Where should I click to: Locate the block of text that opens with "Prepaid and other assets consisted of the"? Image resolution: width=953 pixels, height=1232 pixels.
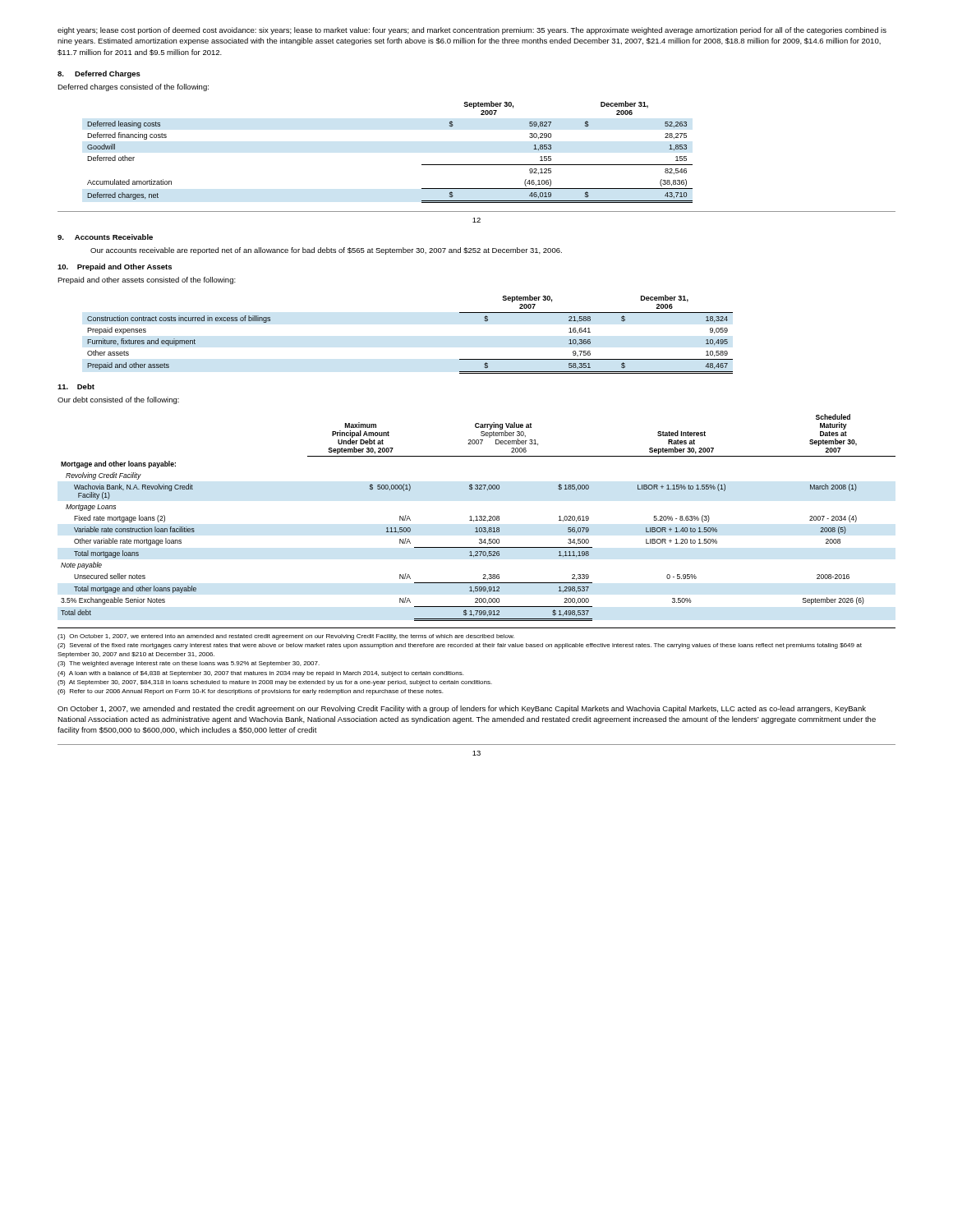(147, 280)
